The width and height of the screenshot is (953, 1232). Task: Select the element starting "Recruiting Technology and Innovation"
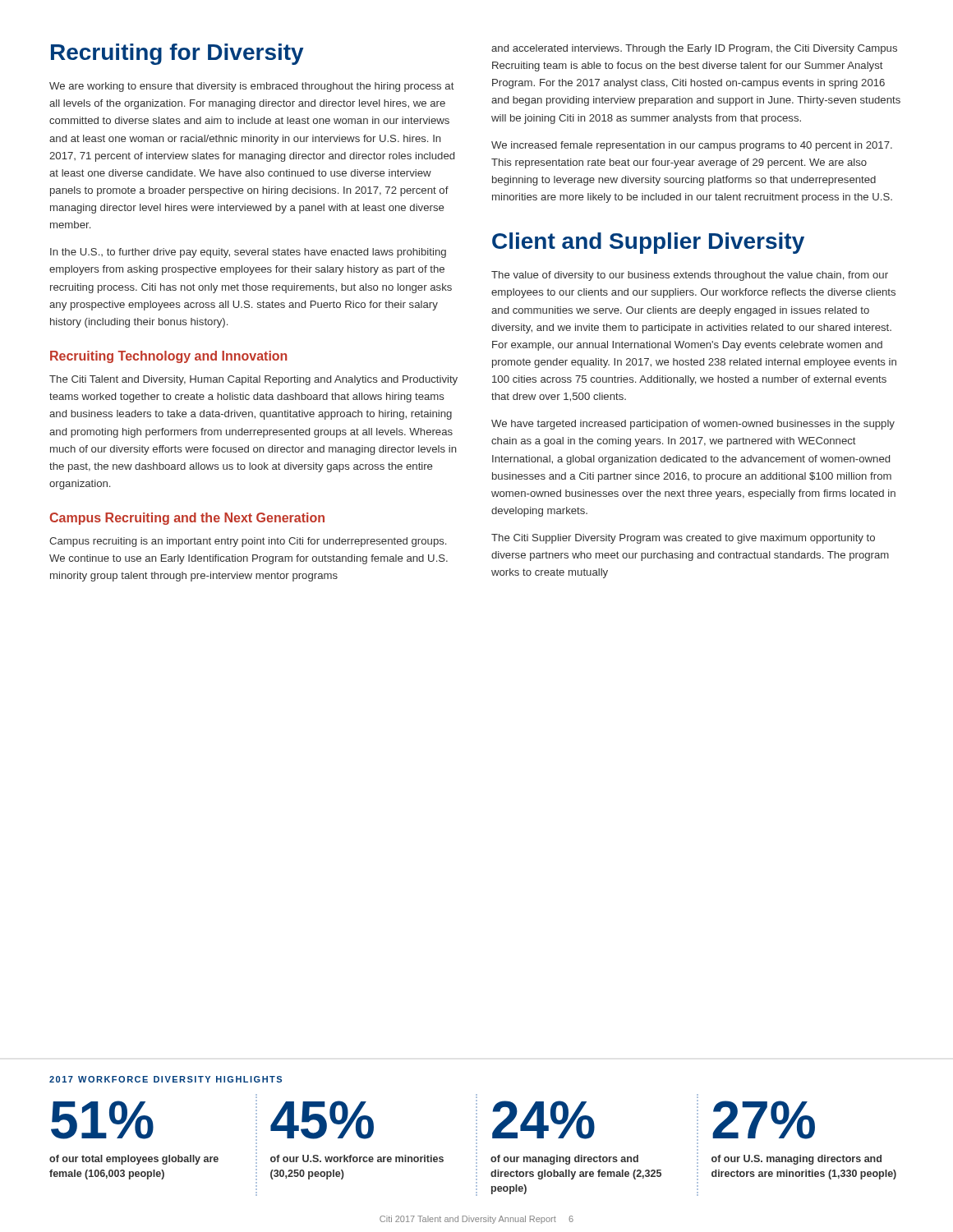pos(255,356)
